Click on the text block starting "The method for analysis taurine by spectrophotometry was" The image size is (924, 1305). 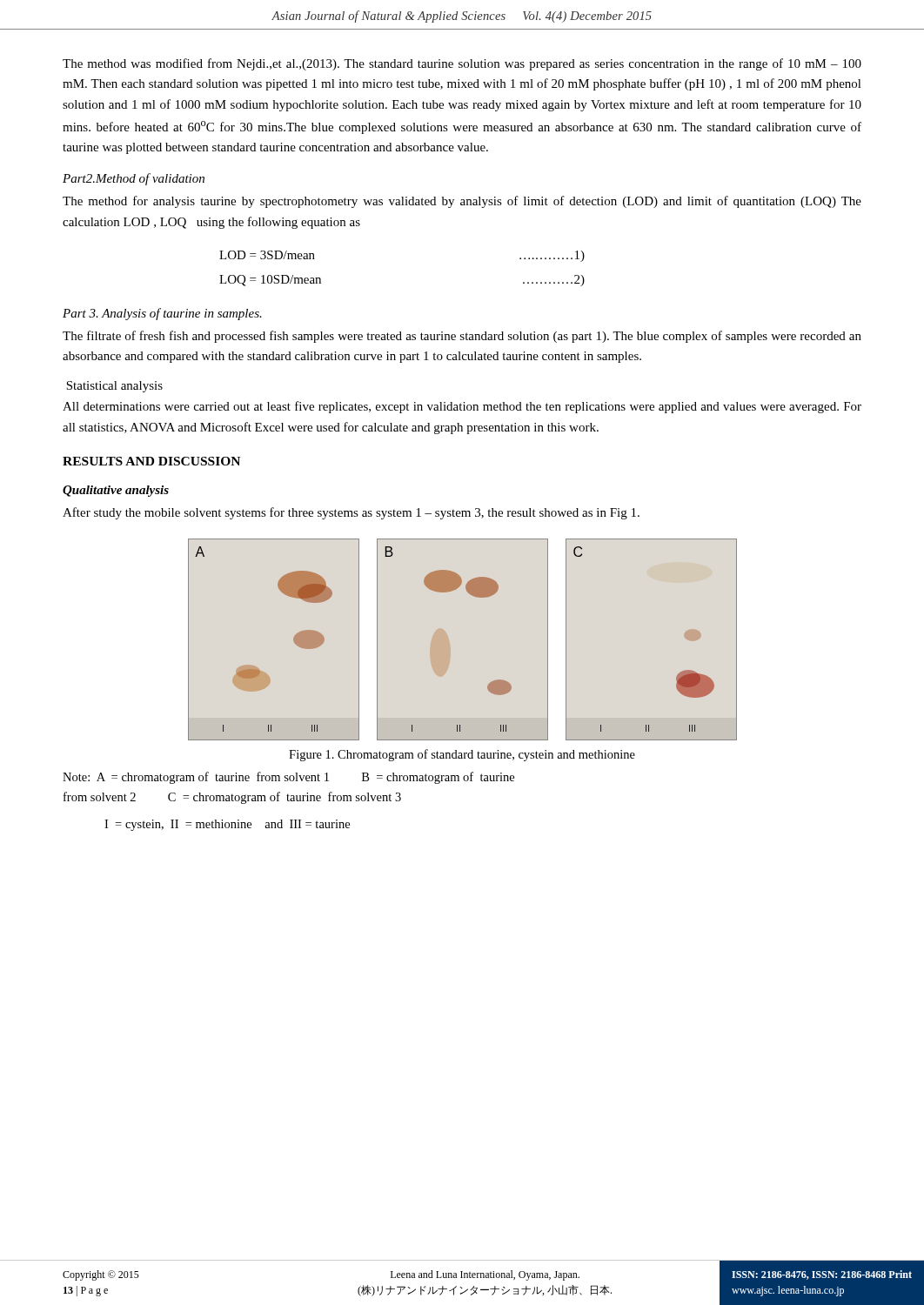click(x=462, y=211)
